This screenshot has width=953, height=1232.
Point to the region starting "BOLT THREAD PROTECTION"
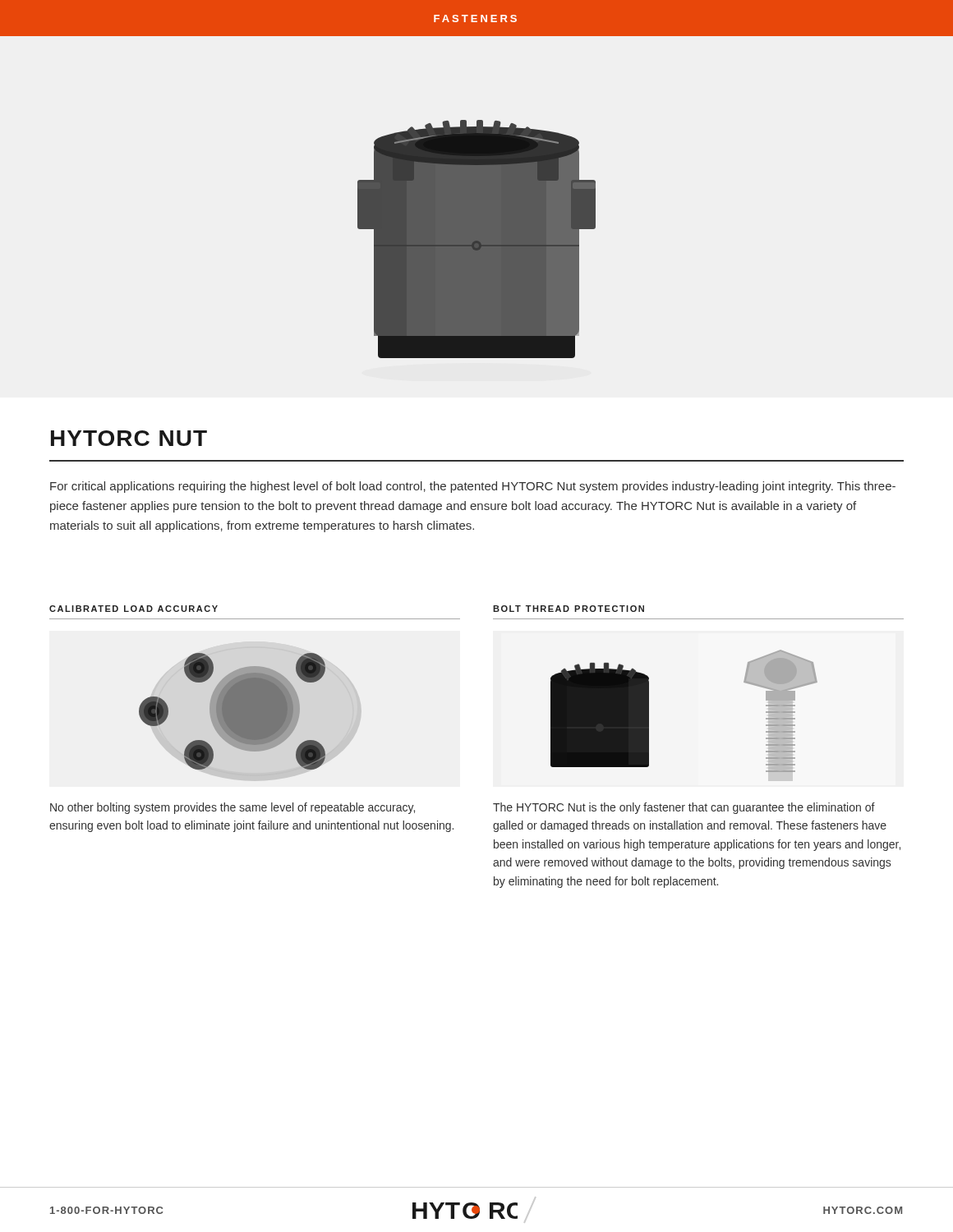click(569, 609)
